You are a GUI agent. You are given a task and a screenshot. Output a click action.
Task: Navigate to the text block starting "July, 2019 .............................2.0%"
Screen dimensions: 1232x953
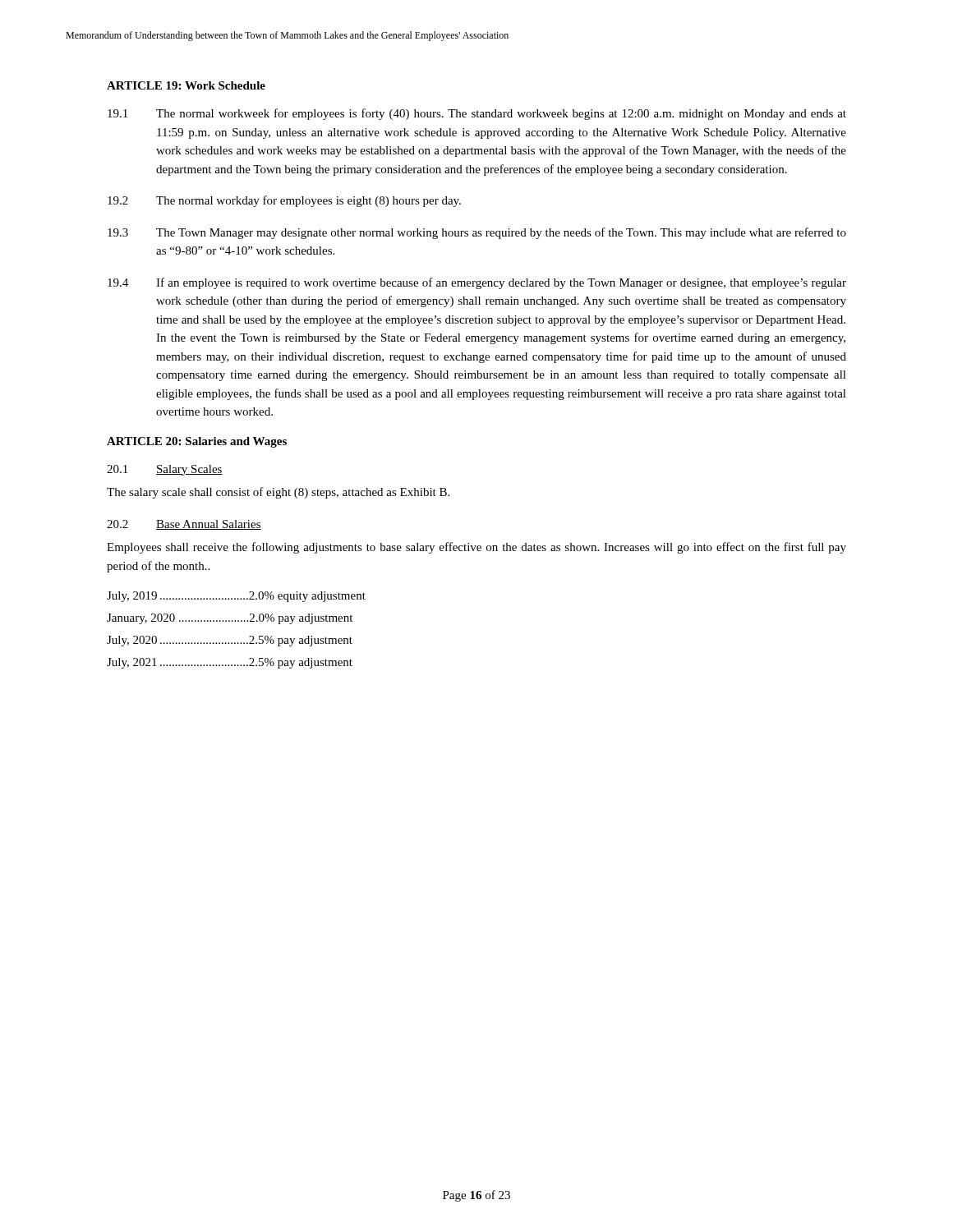click(x=236, y=597)
